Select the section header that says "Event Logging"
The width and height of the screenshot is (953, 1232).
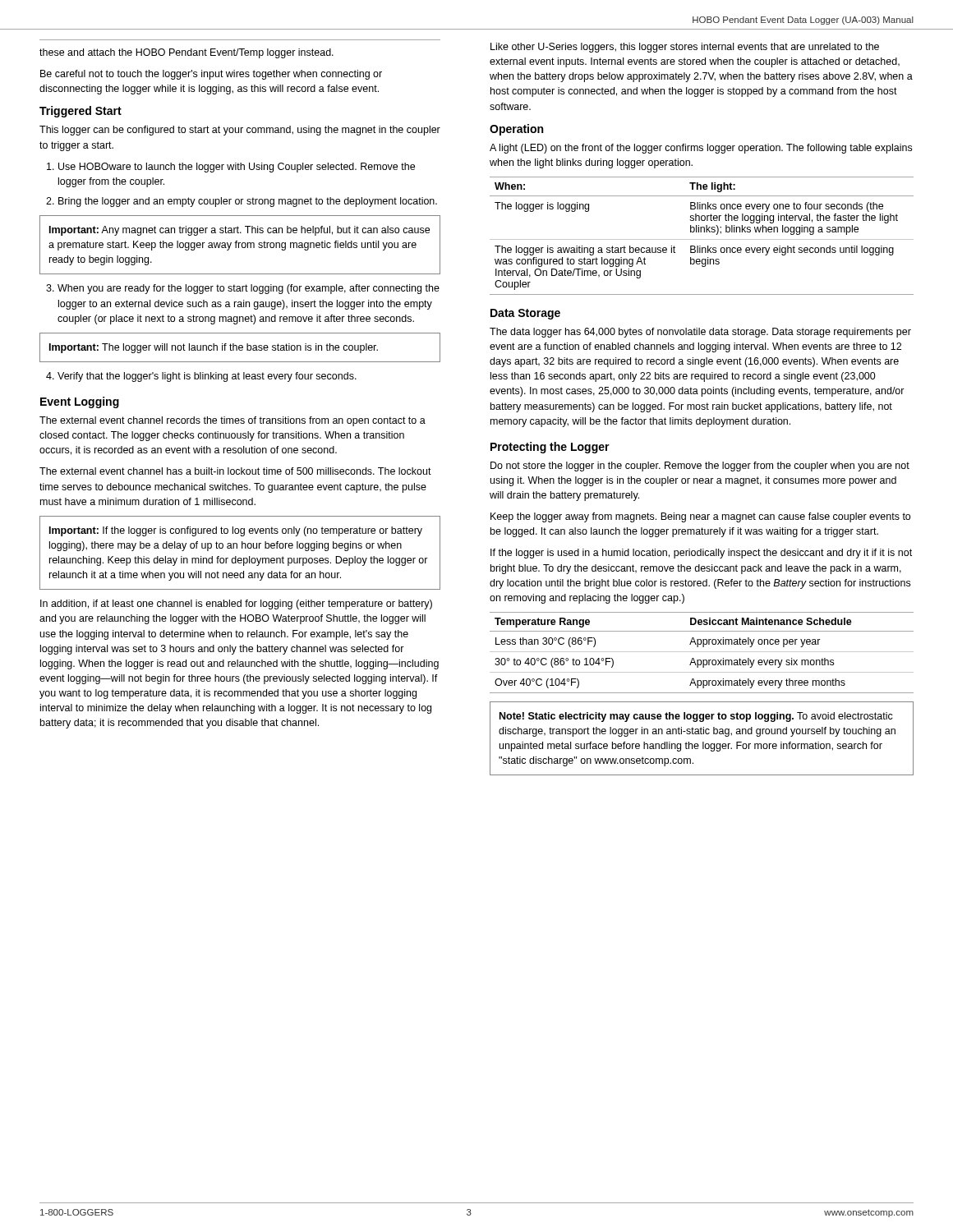click(x=79, y=402)
